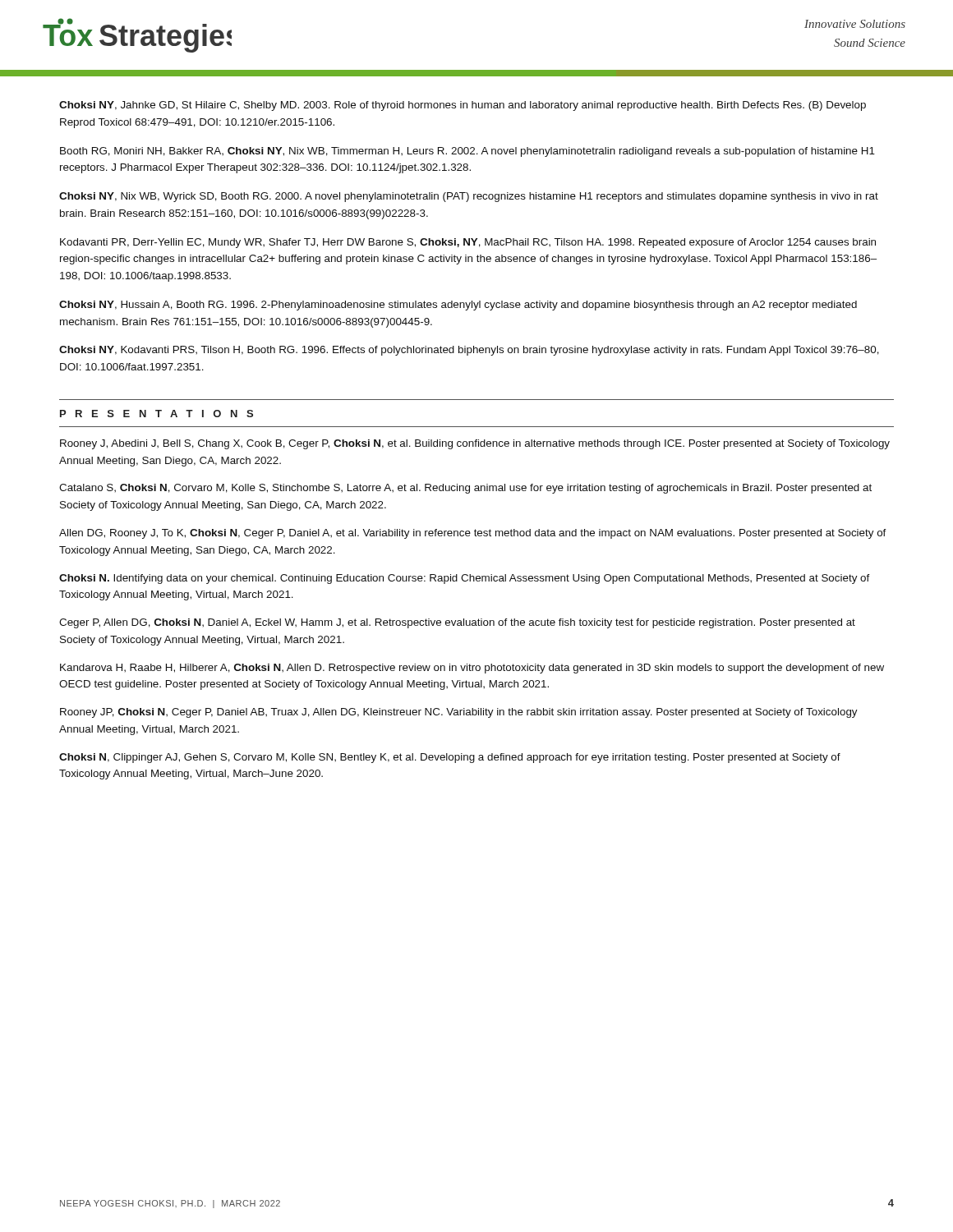This screenshot has height=1232, width=953.
Task: Locate the text block starting "Rooney JP, Choksi N, Ceger P, Daniel"
Action: (x=458, y=720)
